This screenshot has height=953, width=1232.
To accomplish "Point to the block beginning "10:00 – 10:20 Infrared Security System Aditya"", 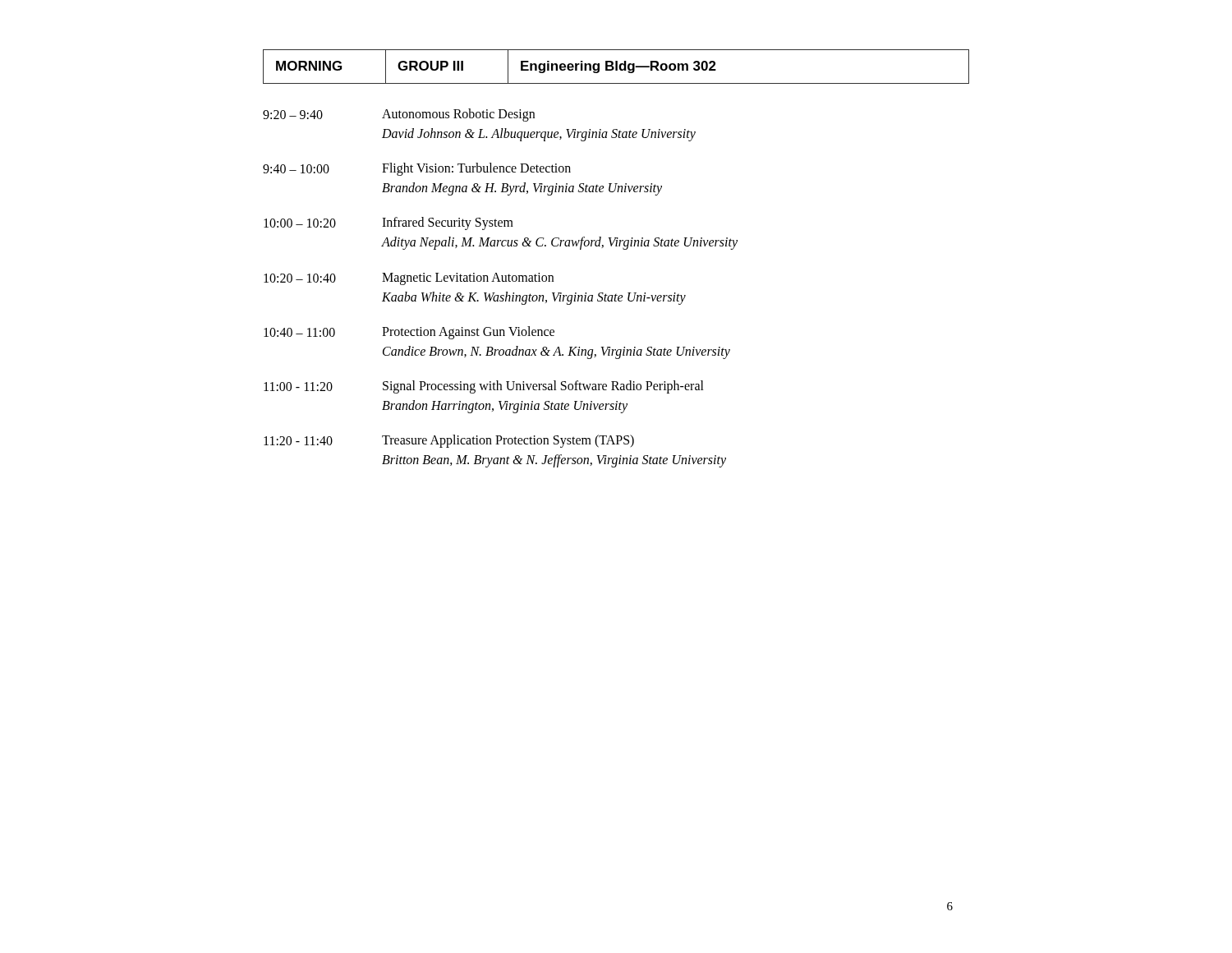I will click(616, 234).
